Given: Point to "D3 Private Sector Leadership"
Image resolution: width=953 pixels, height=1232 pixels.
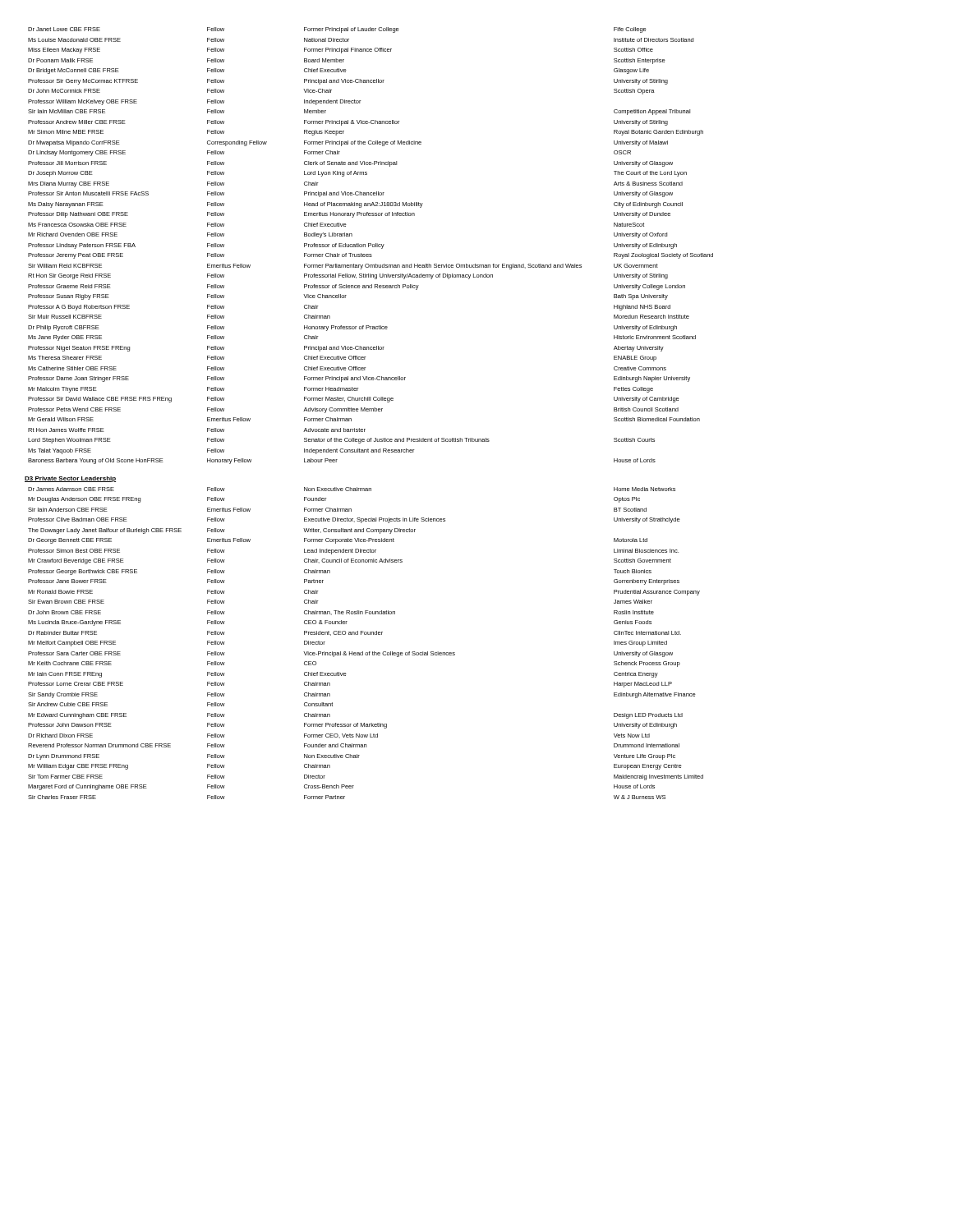Looking at the screenshot, I should (x=70, y=478).
